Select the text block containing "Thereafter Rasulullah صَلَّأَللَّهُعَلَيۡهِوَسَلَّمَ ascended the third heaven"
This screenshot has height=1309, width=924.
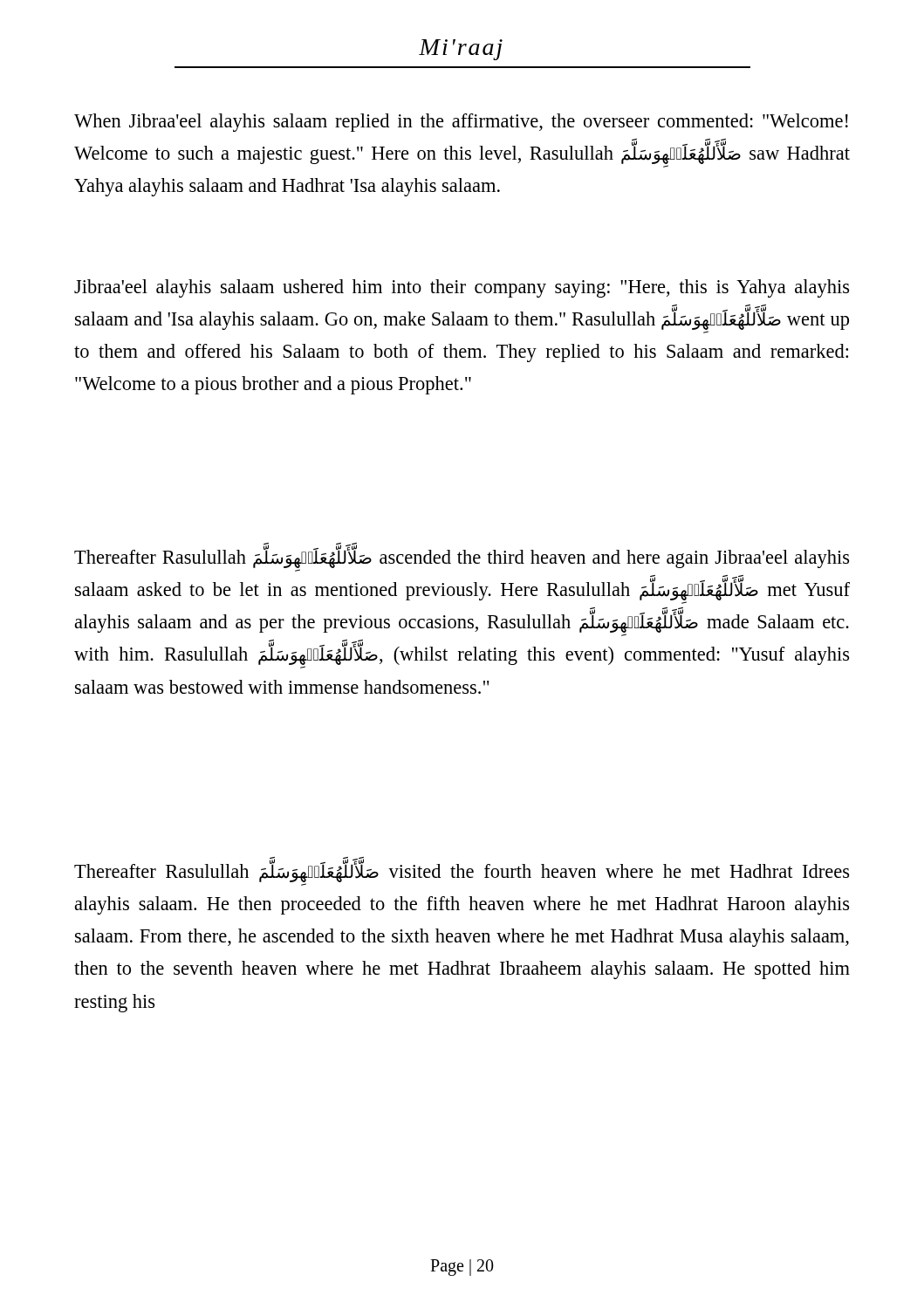[x=462, y=622]
